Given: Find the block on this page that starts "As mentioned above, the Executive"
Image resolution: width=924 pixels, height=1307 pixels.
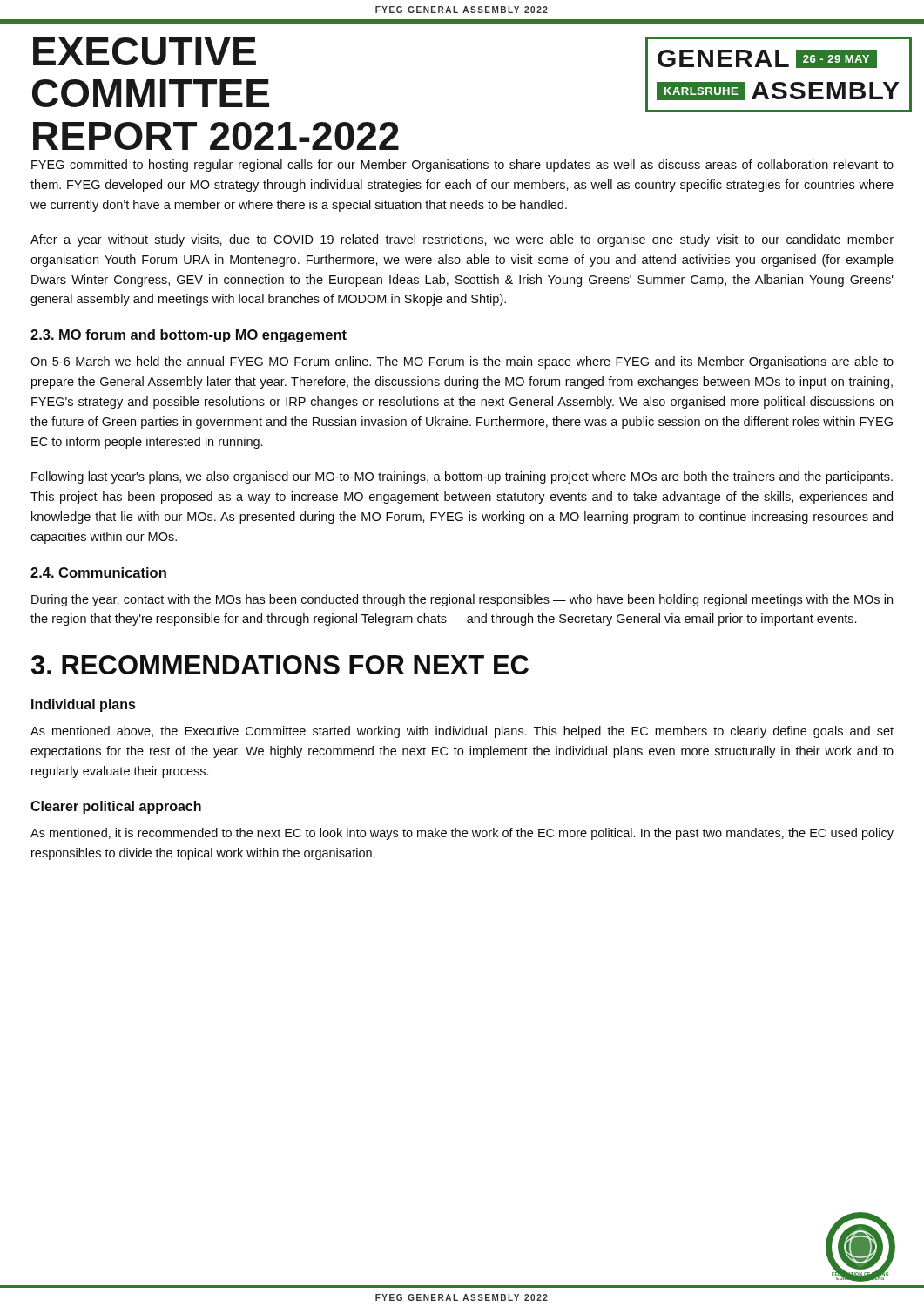Looking at the screenshot, I should pyautogui.click(x=462, y=751).
